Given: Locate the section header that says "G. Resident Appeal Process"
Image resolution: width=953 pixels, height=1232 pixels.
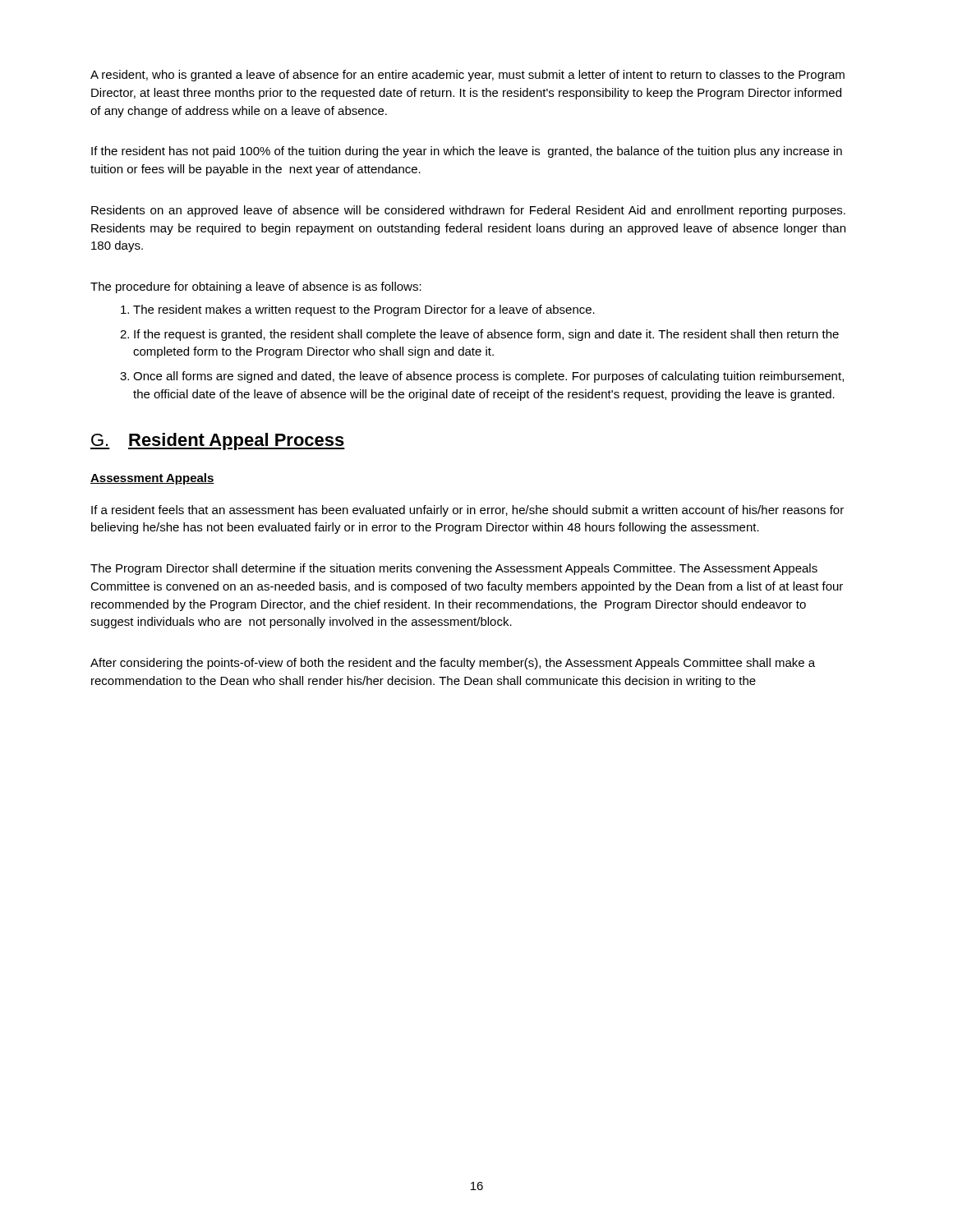Looking at the screenshot, I should pos(217,440).
